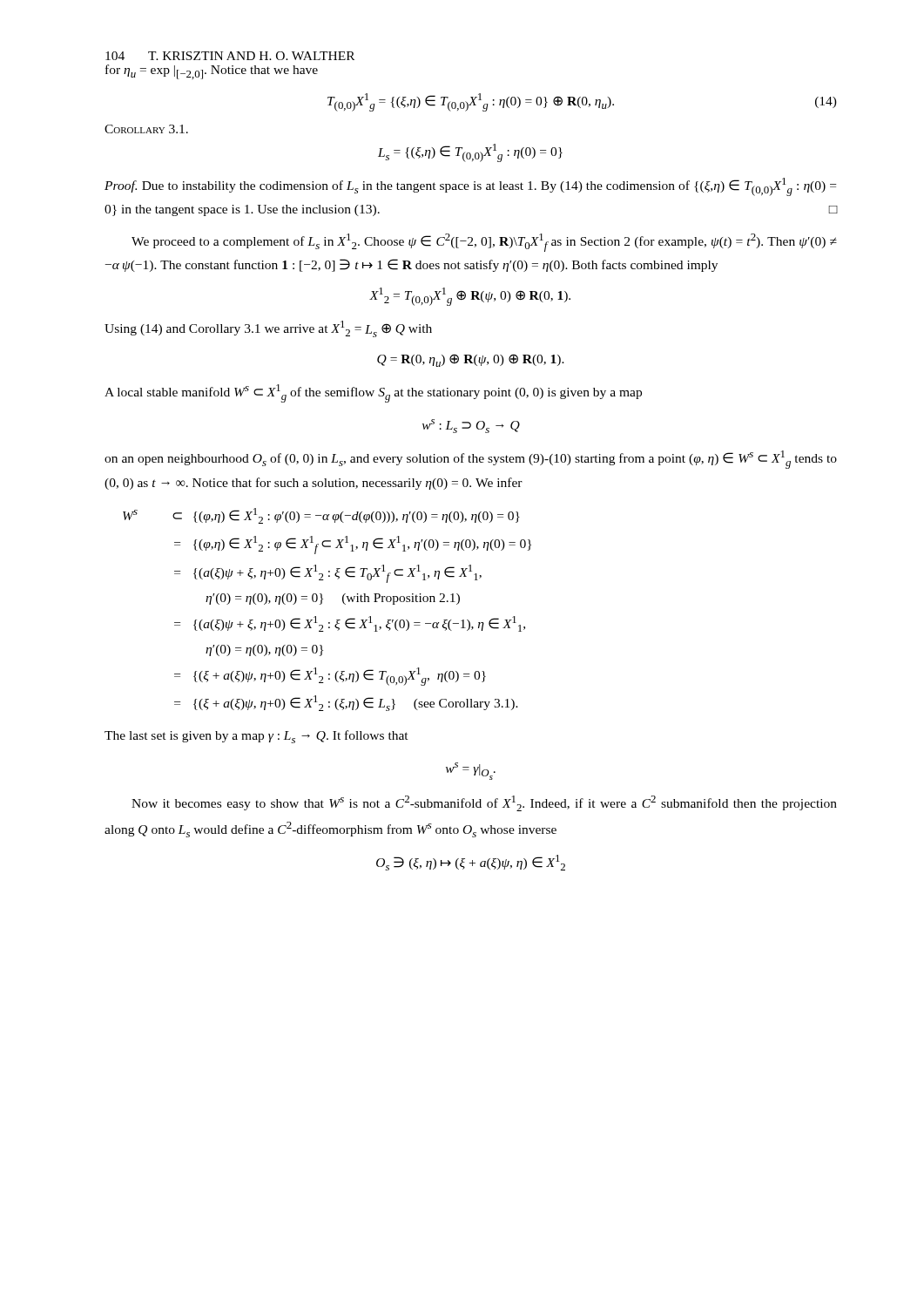Locate the block of text that opens with "Ws ⊂ {(φ,η) ∈ X12"
Image resolution: width=924 pixels, height=1307 pixels.
[321, 516]
